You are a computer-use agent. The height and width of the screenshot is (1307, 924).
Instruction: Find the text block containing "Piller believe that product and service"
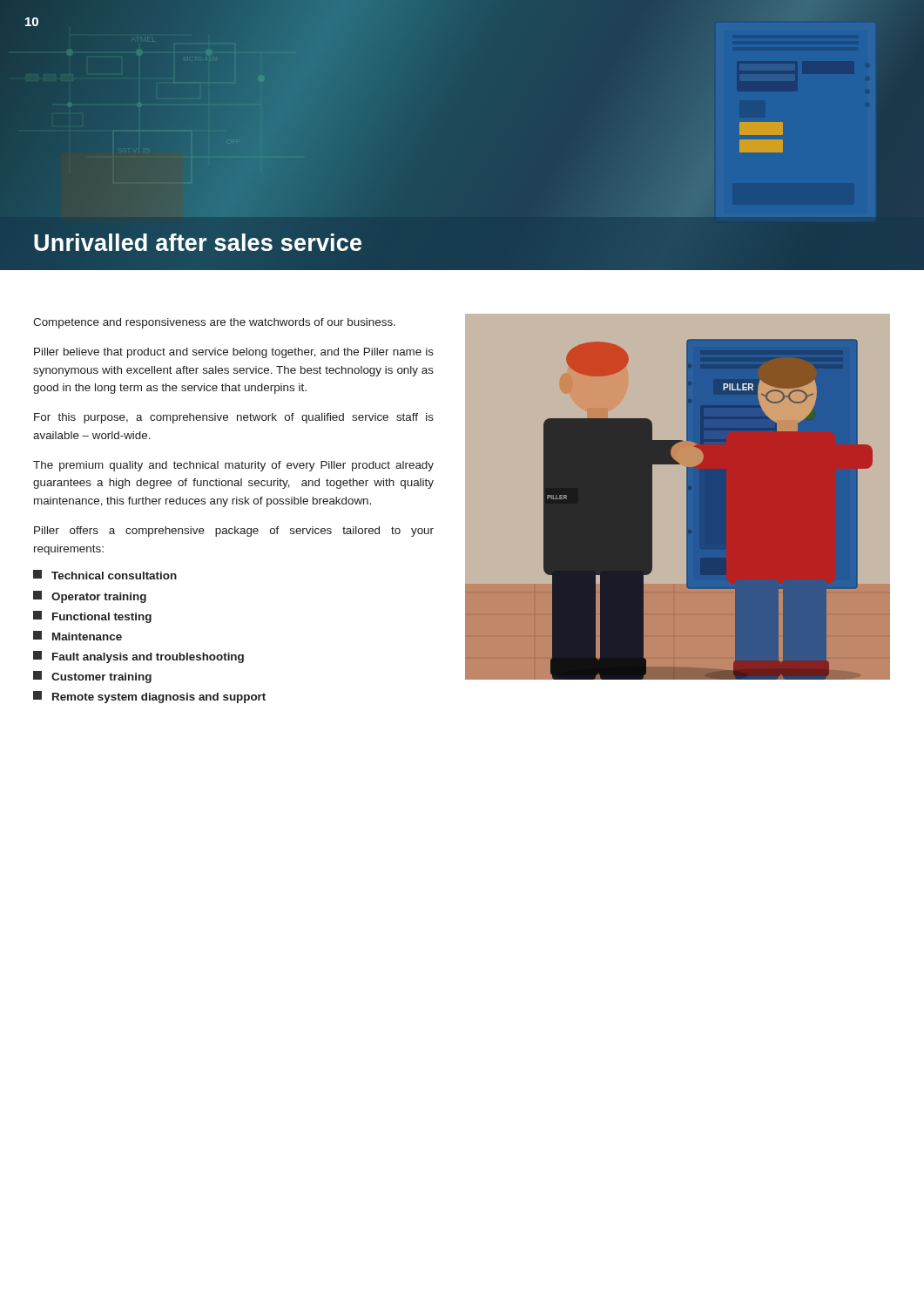(233, 369)
